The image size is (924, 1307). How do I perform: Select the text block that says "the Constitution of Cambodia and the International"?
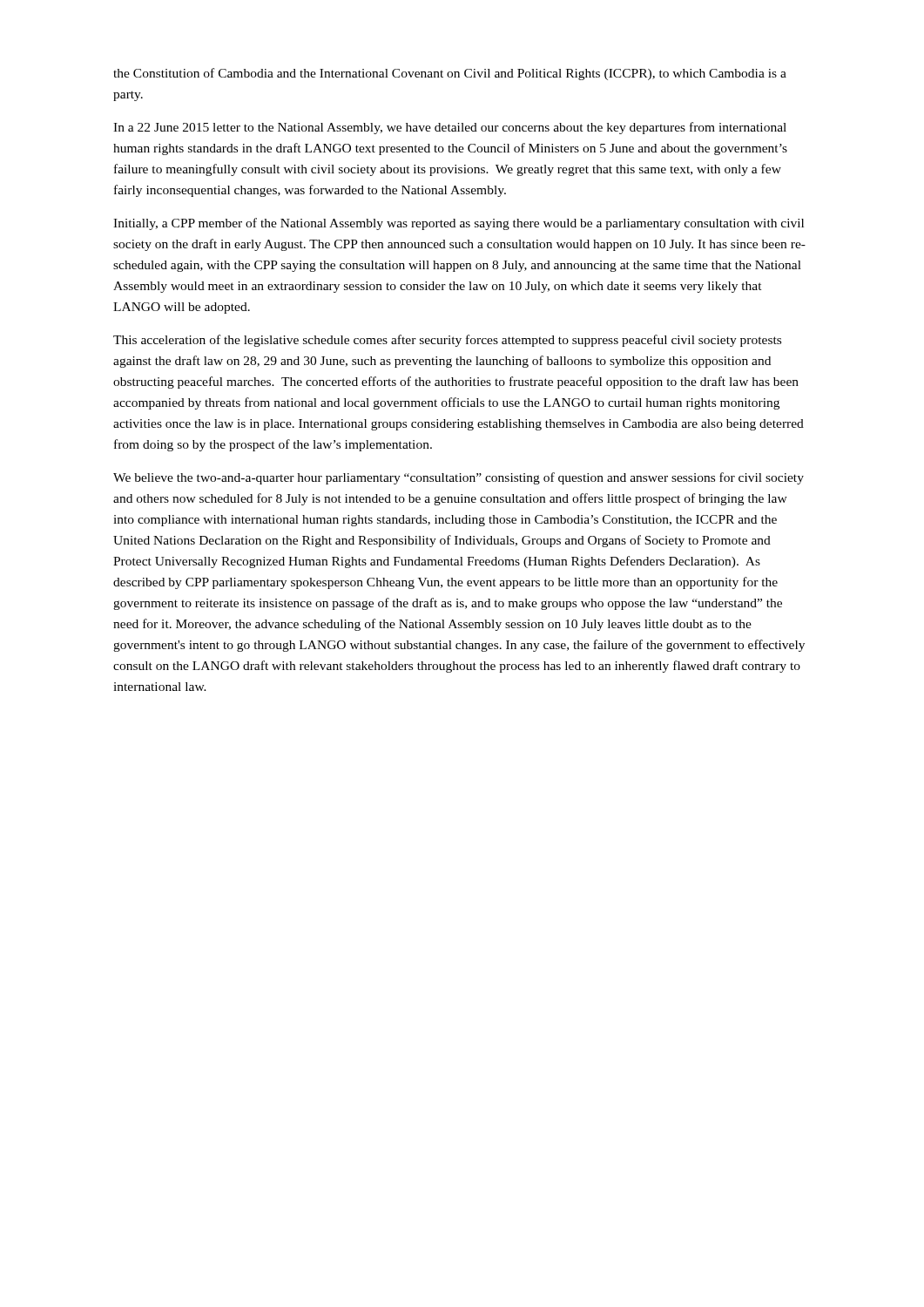point(450,83)
